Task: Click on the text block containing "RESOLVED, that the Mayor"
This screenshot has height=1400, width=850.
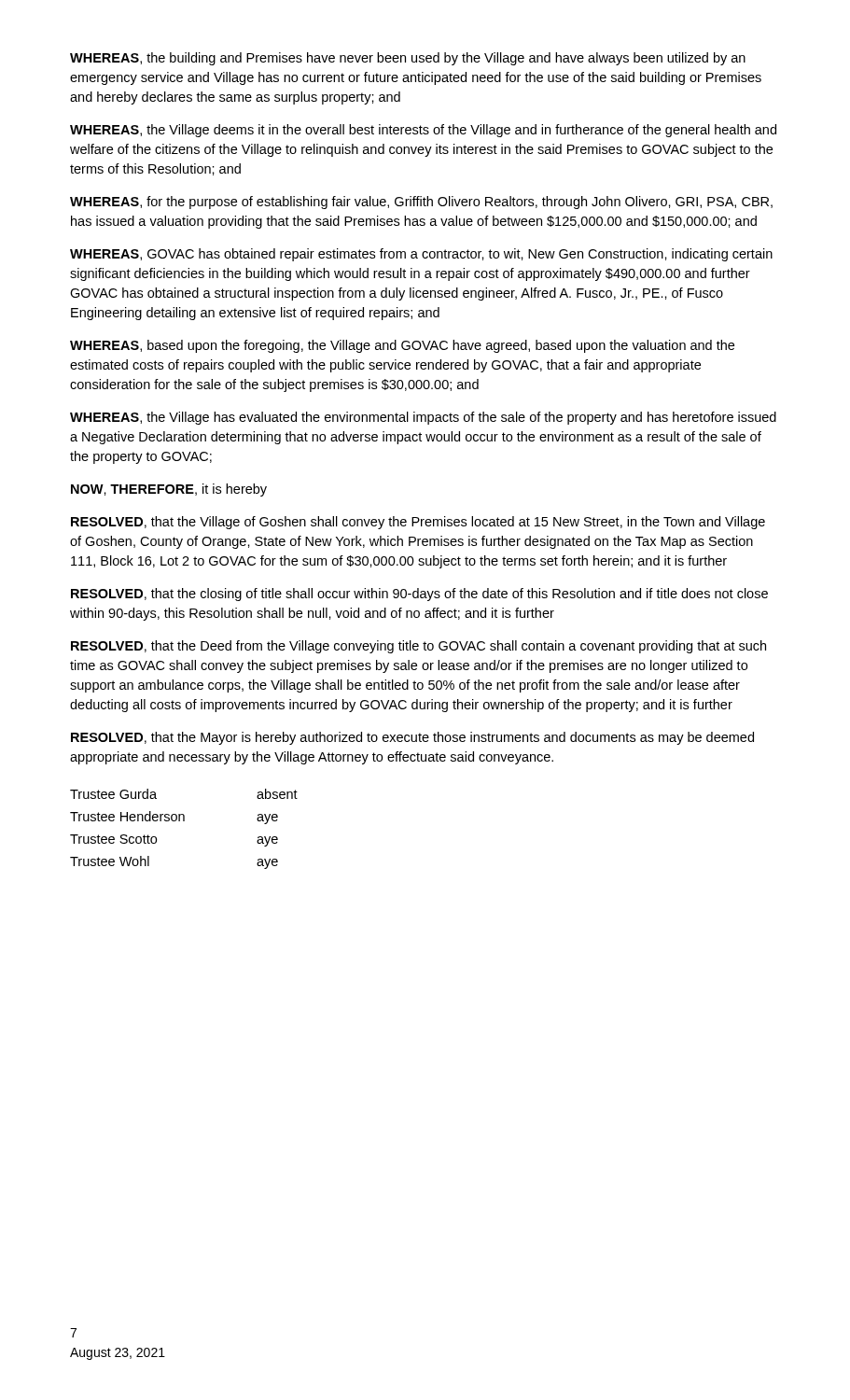Action: point(412,748)
